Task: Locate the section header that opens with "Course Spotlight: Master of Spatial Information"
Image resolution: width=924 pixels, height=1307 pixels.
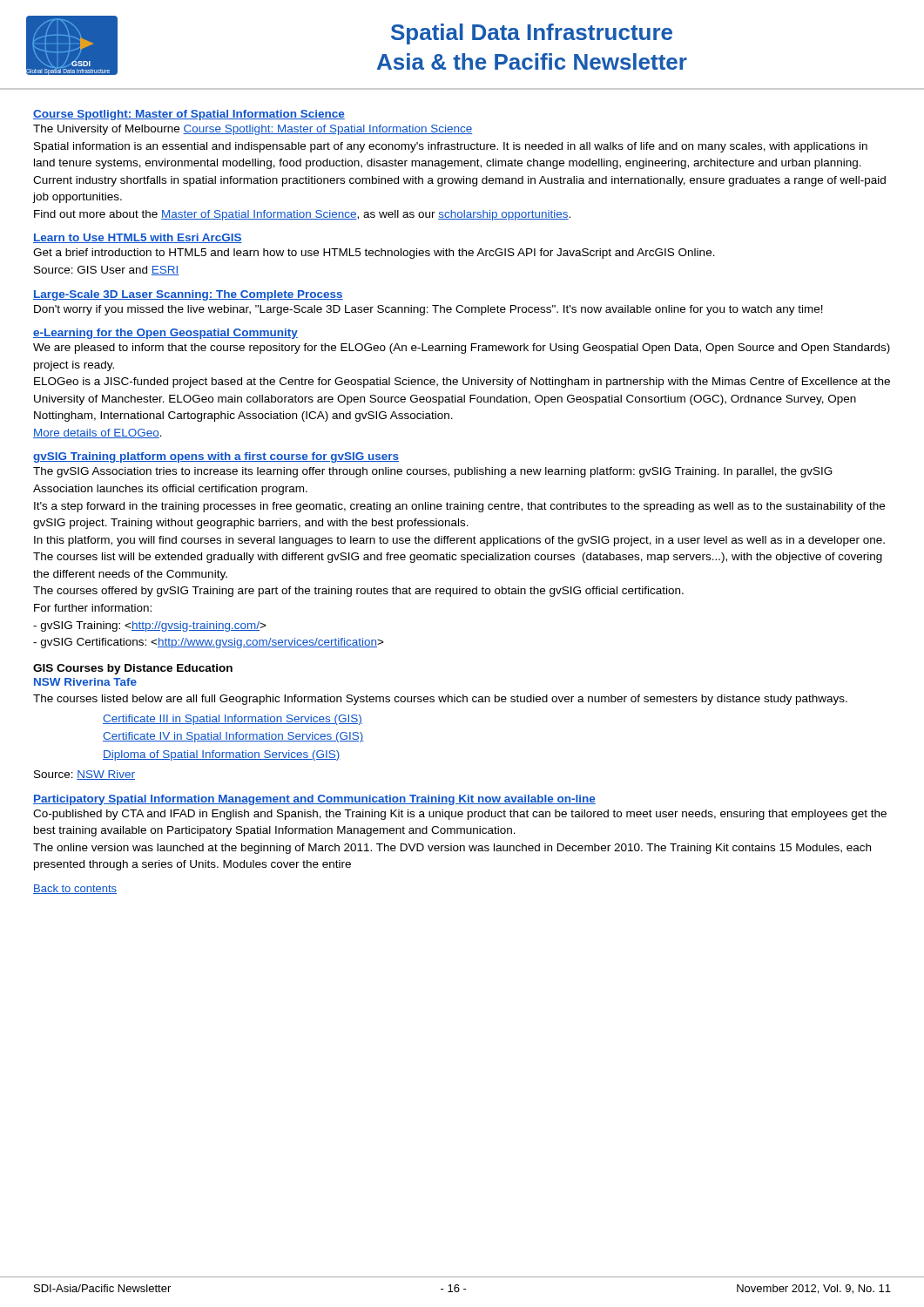Action: pos(189,114)
